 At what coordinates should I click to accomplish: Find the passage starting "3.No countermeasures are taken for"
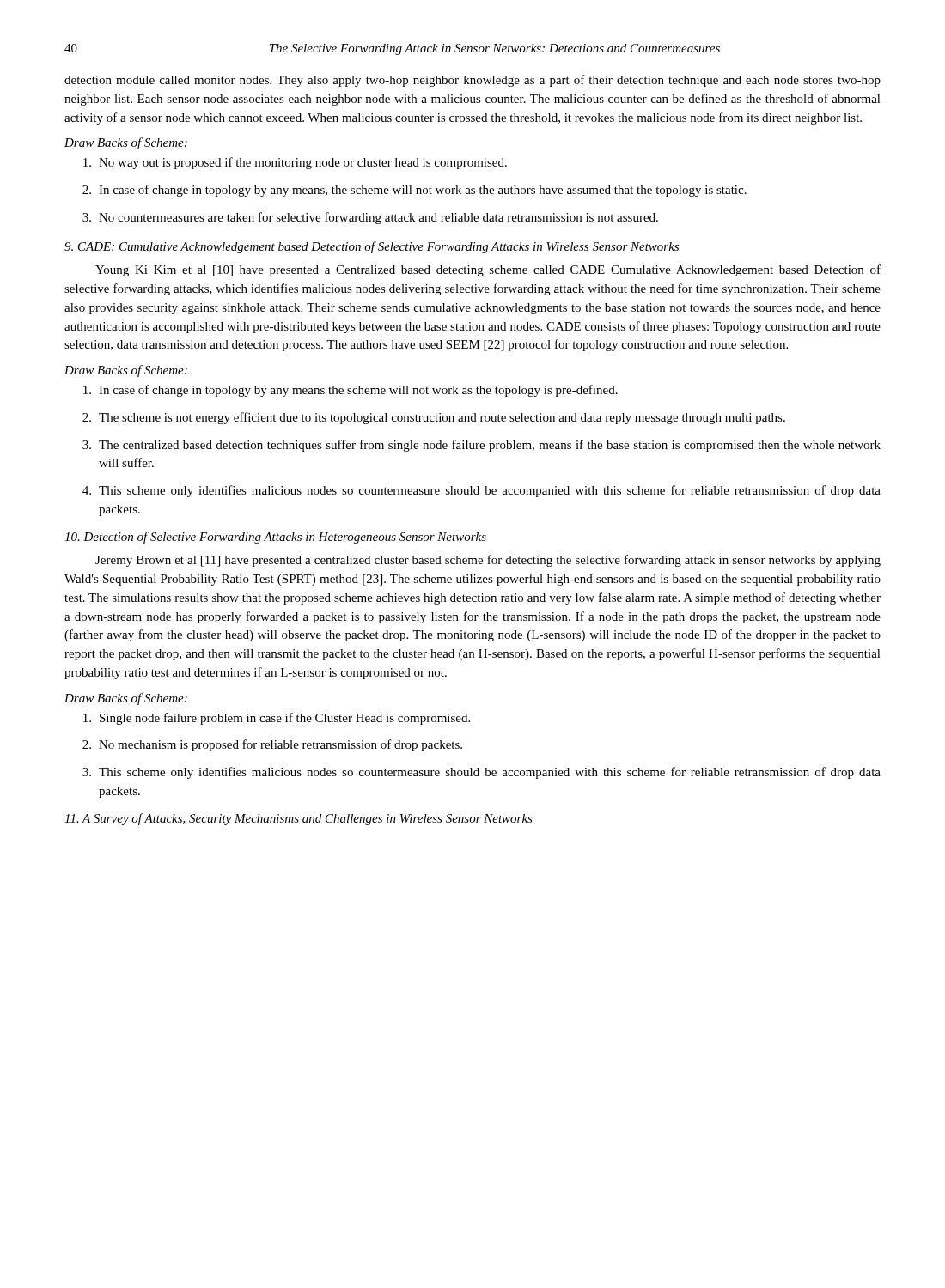(x=472, y=218)
